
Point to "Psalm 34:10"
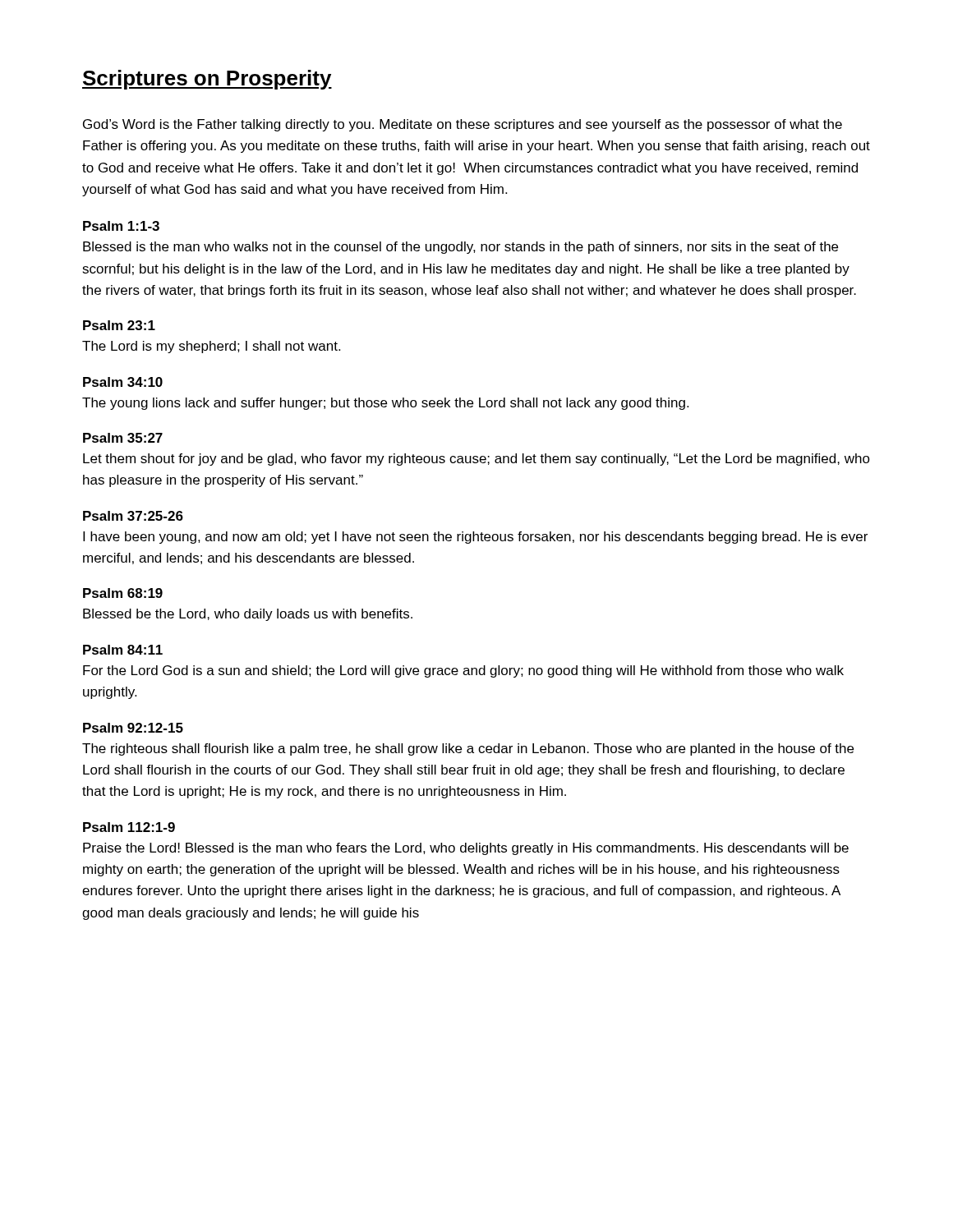tap(123, 382)
